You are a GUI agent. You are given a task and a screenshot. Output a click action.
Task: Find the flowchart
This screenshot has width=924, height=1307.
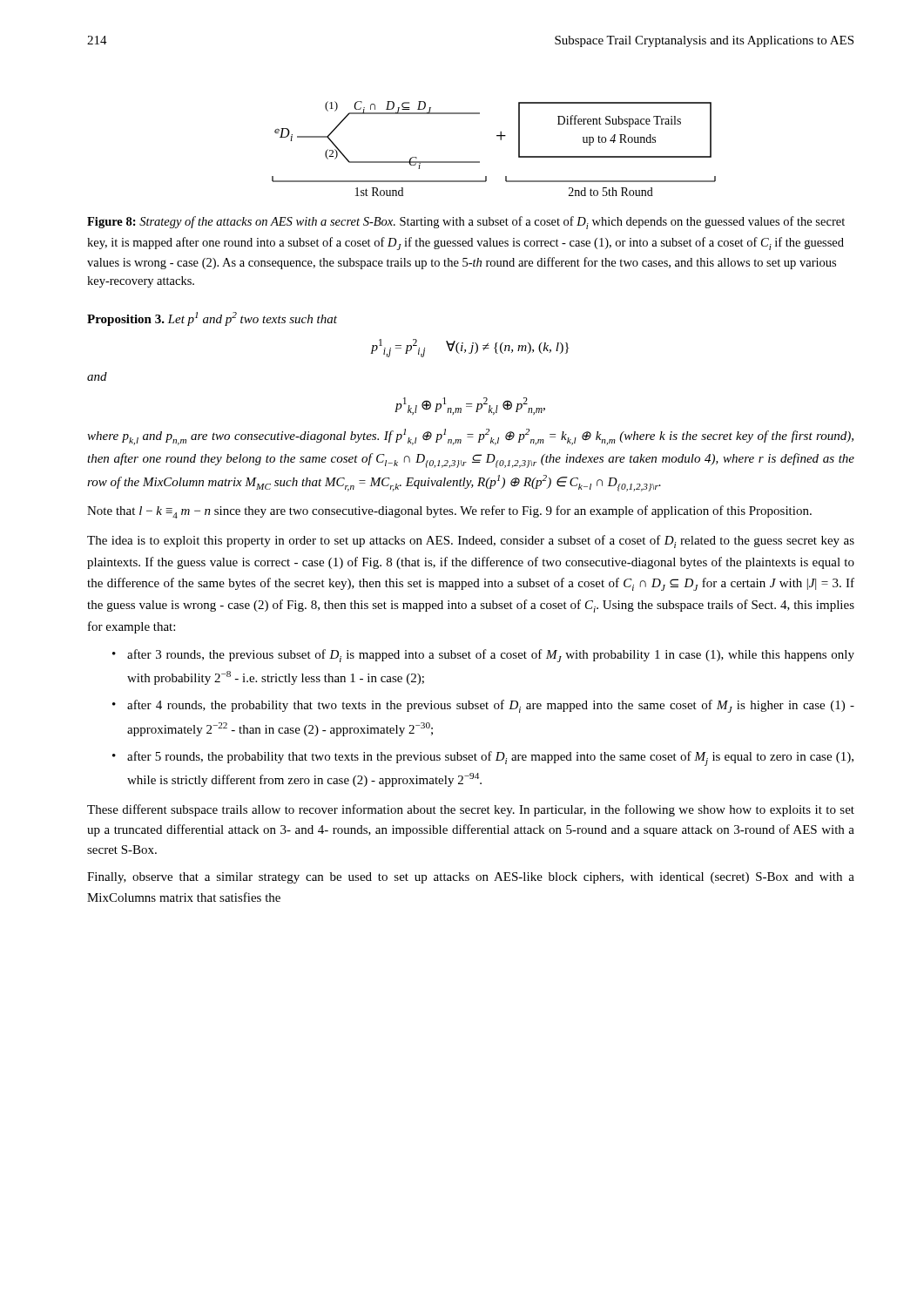click(471, 137)
